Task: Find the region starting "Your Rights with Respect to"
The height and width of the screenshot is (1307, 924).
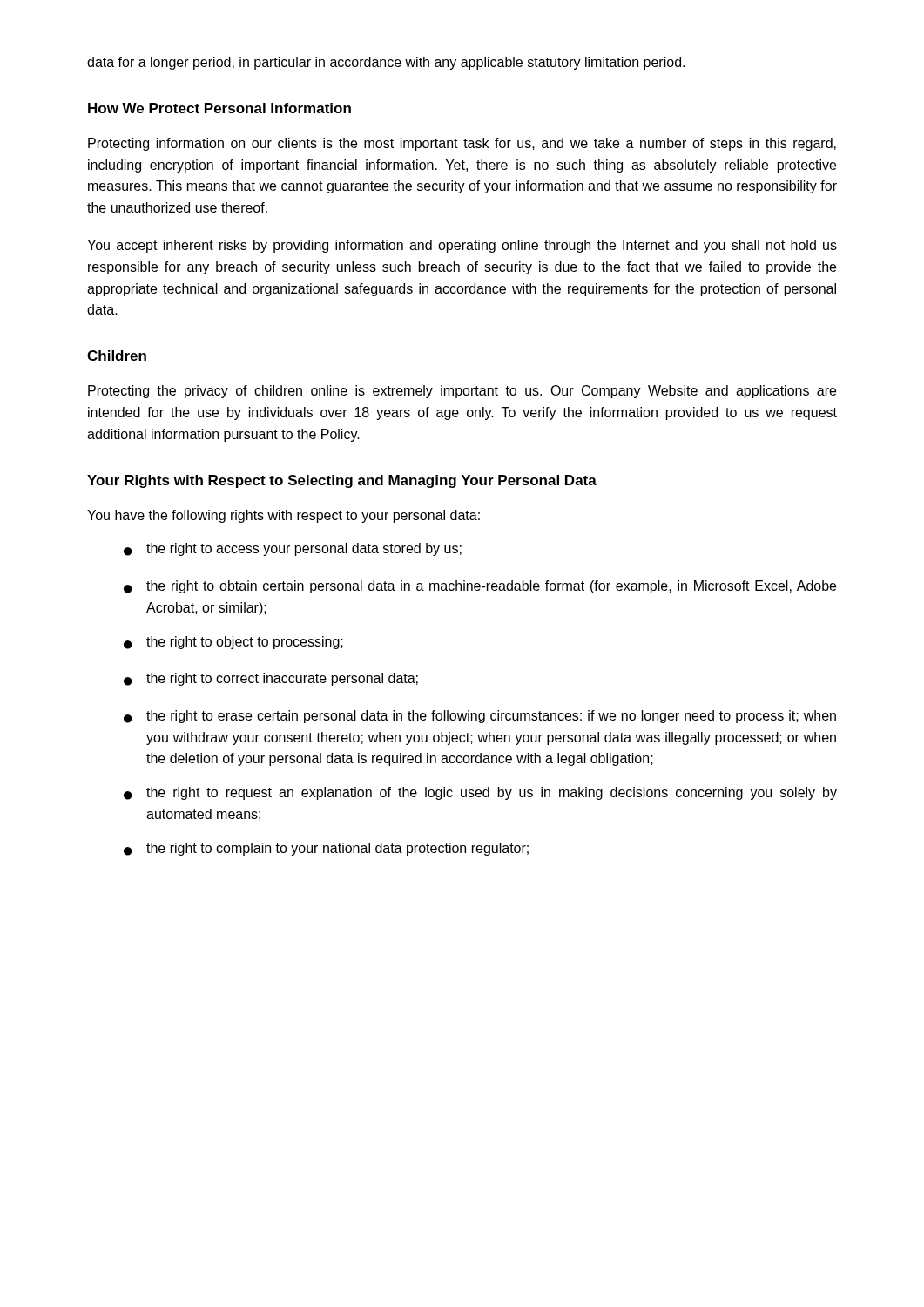Action: click(x=342, y=480)
